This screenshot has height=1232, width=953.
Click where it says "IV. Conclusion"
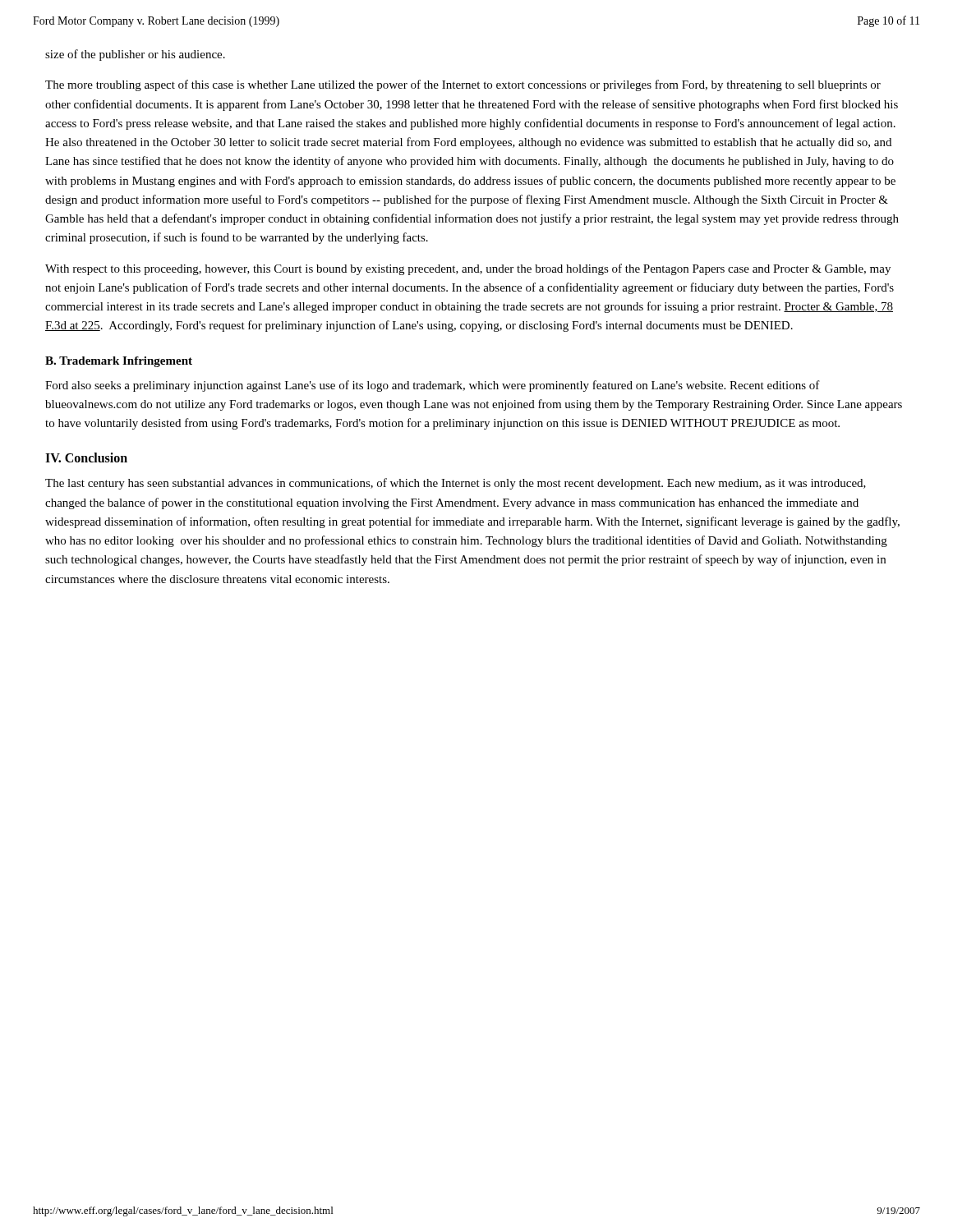click(86, 458)
